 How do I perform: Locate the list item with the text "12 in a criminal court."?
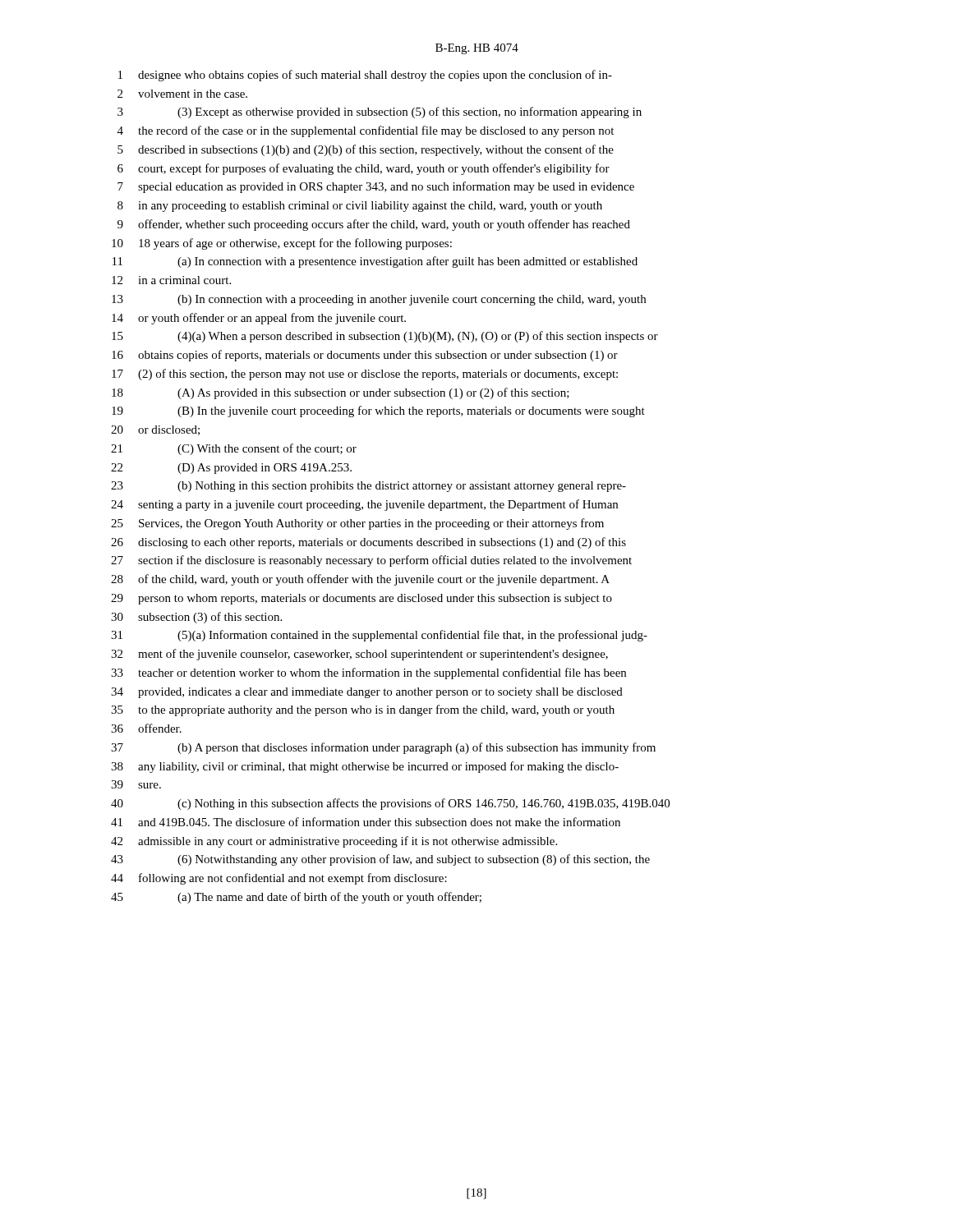[171, 280]
